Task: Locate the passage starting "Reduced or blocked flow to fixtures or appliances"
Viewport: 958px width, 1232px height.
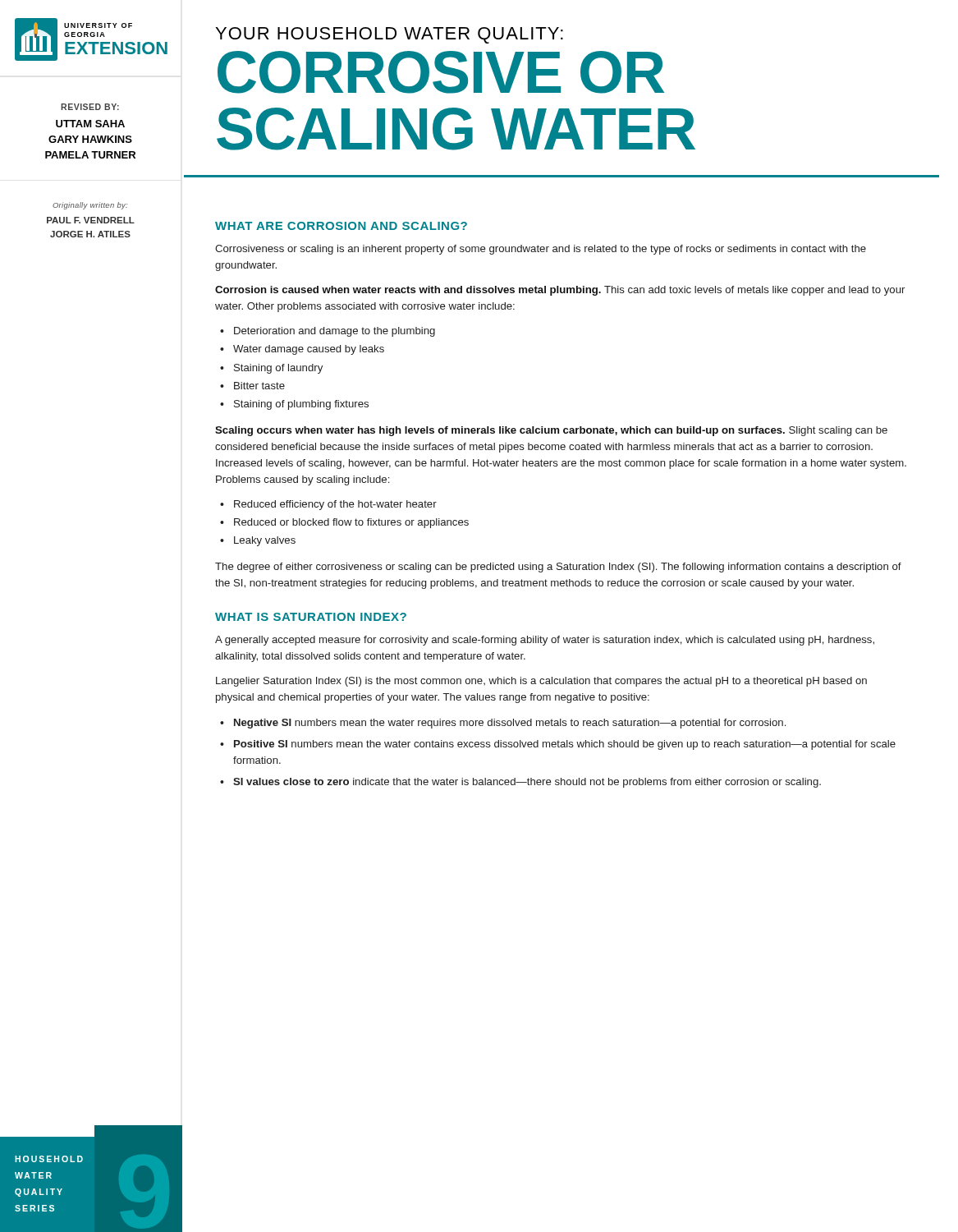Action: point(351,522)
